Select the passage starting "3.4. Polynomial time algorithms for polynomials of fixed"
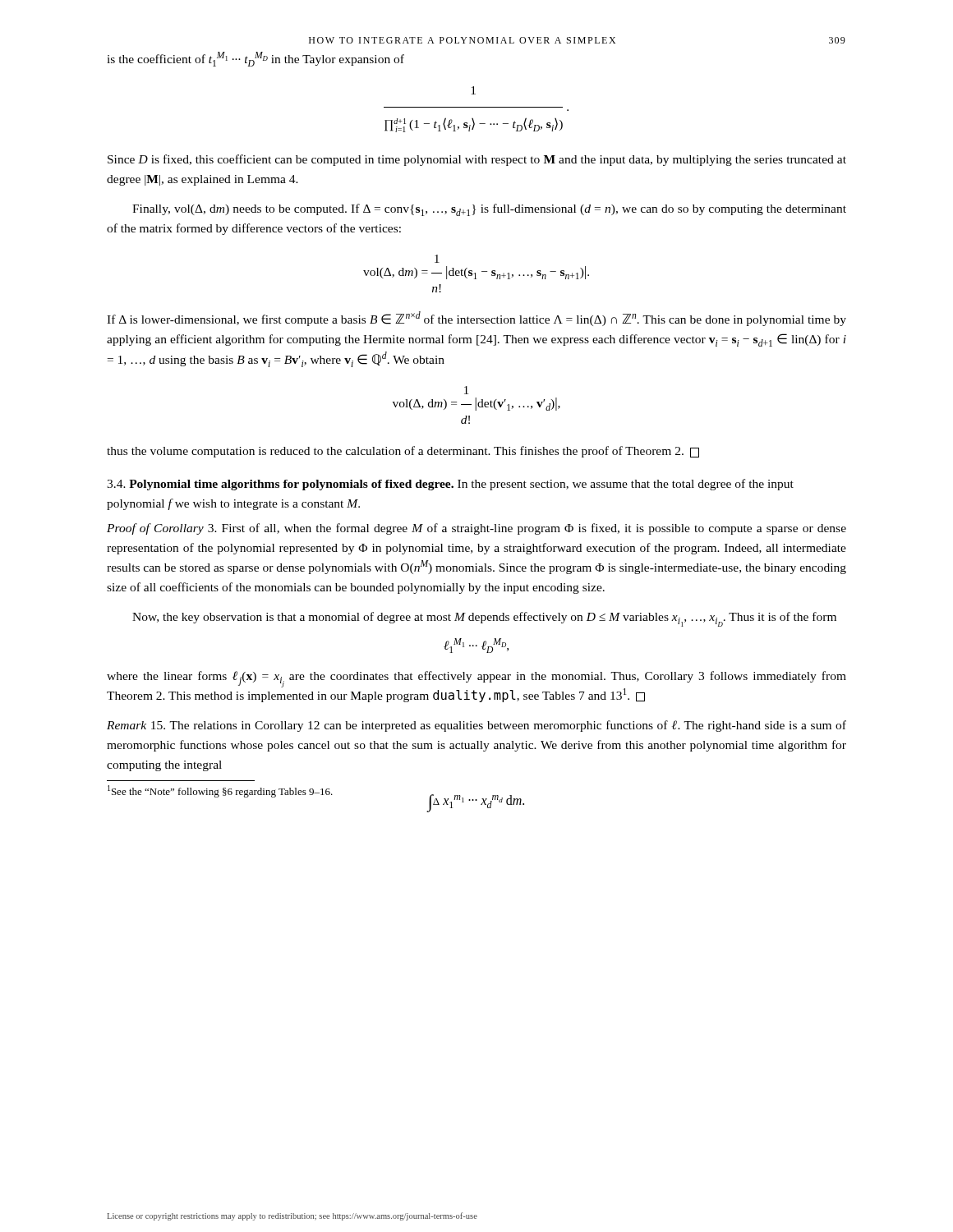Image resolution: width=953 pixels, height=1232 pixels. (450, 493)
